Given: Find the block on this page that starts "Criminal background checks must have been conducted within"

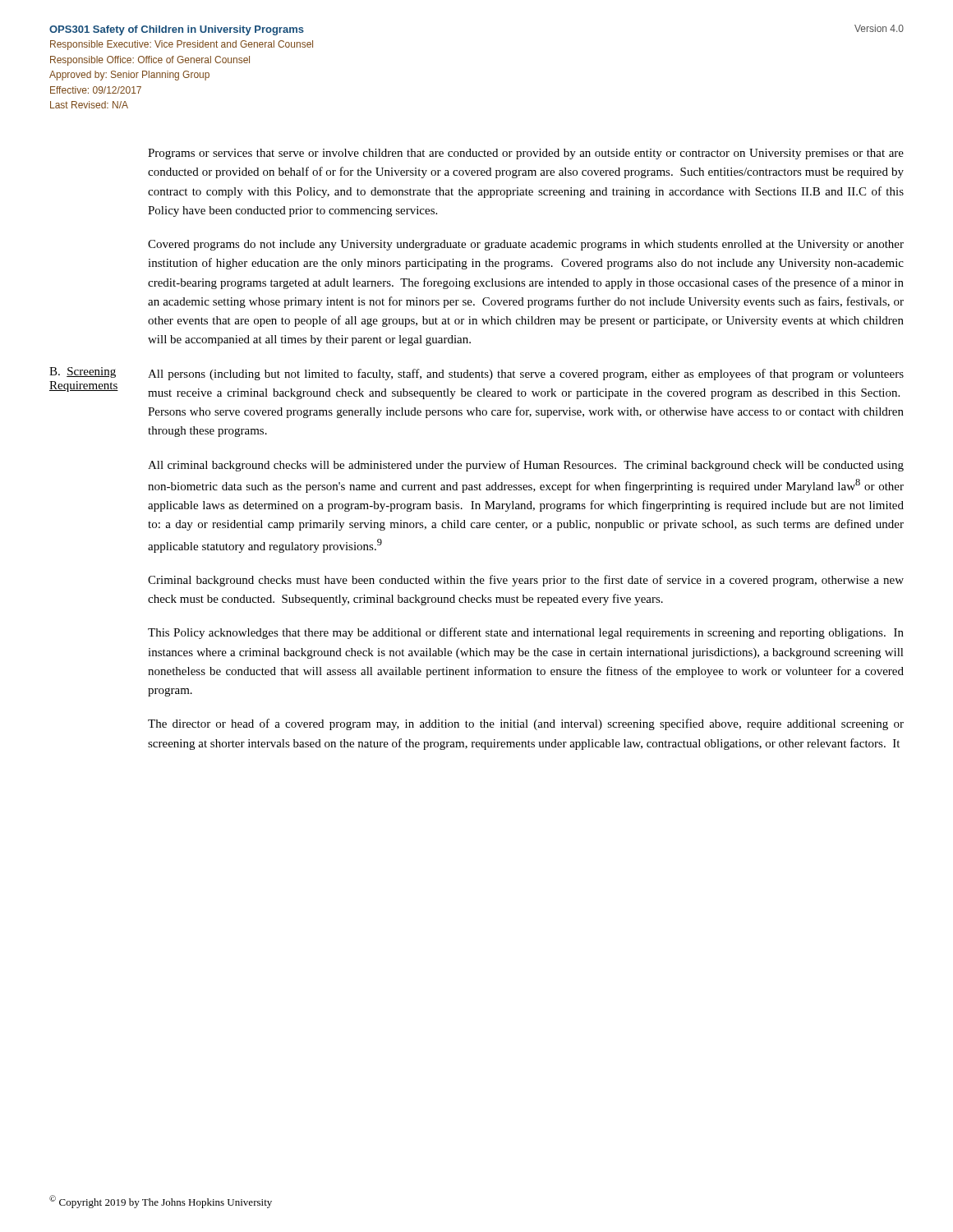Looking at the screenshot, I should click(526, 589).
